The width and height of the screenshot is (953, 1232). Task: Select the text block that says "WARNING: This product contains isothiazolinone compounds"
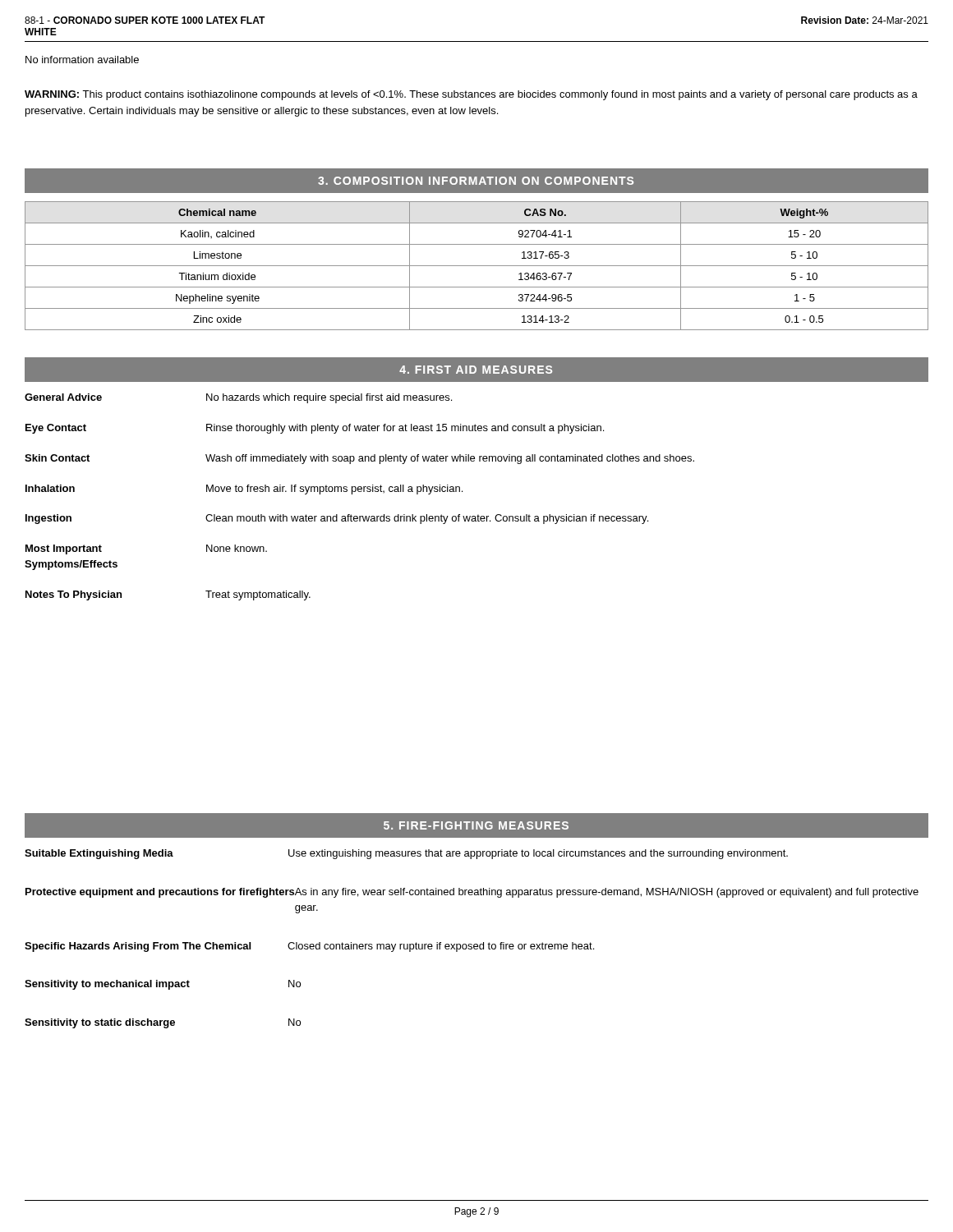tap(471, 102)
